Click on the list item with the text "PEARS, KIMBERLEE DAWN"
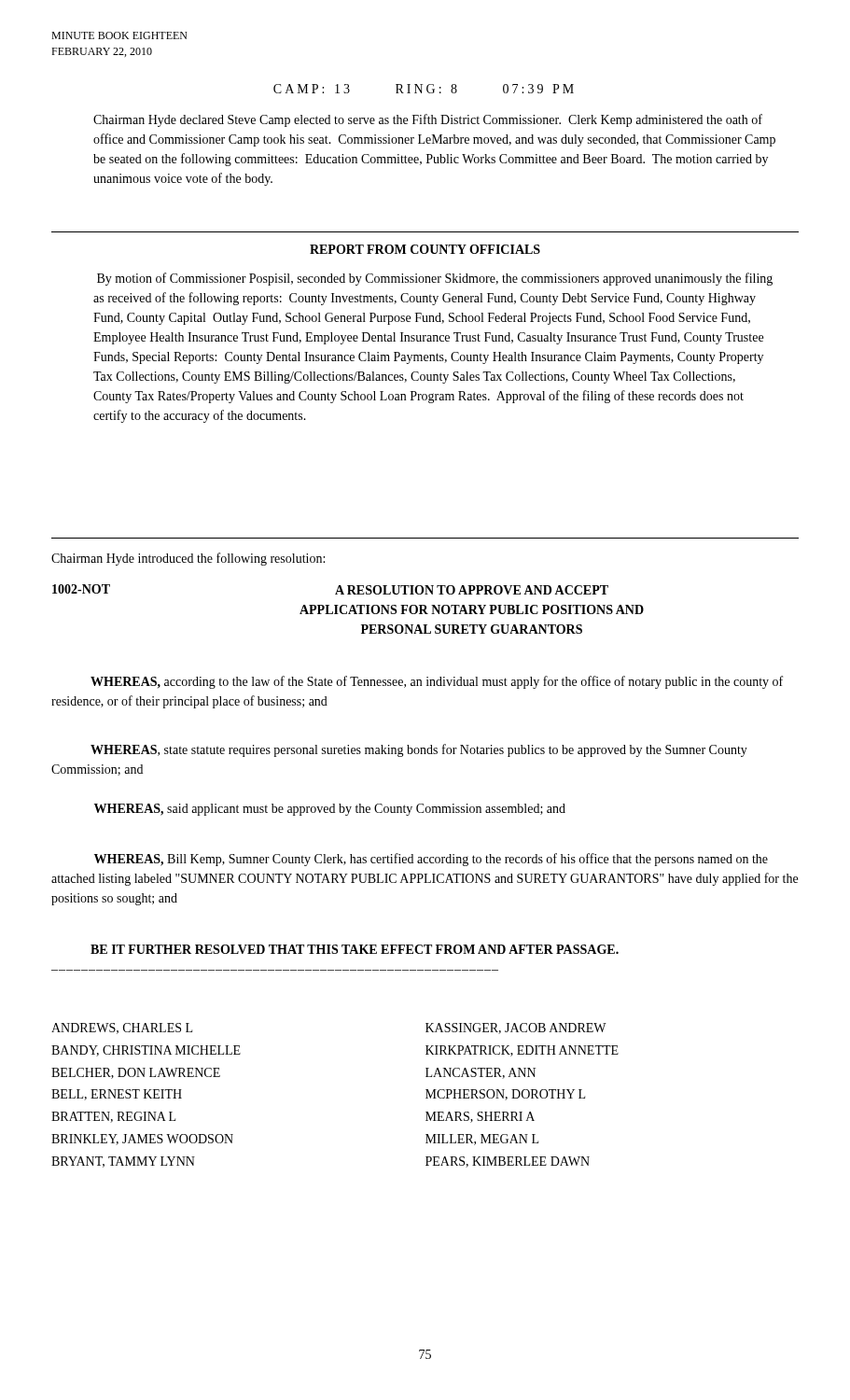This screenshot has height=1400, width=850. tap(507, 1161)
